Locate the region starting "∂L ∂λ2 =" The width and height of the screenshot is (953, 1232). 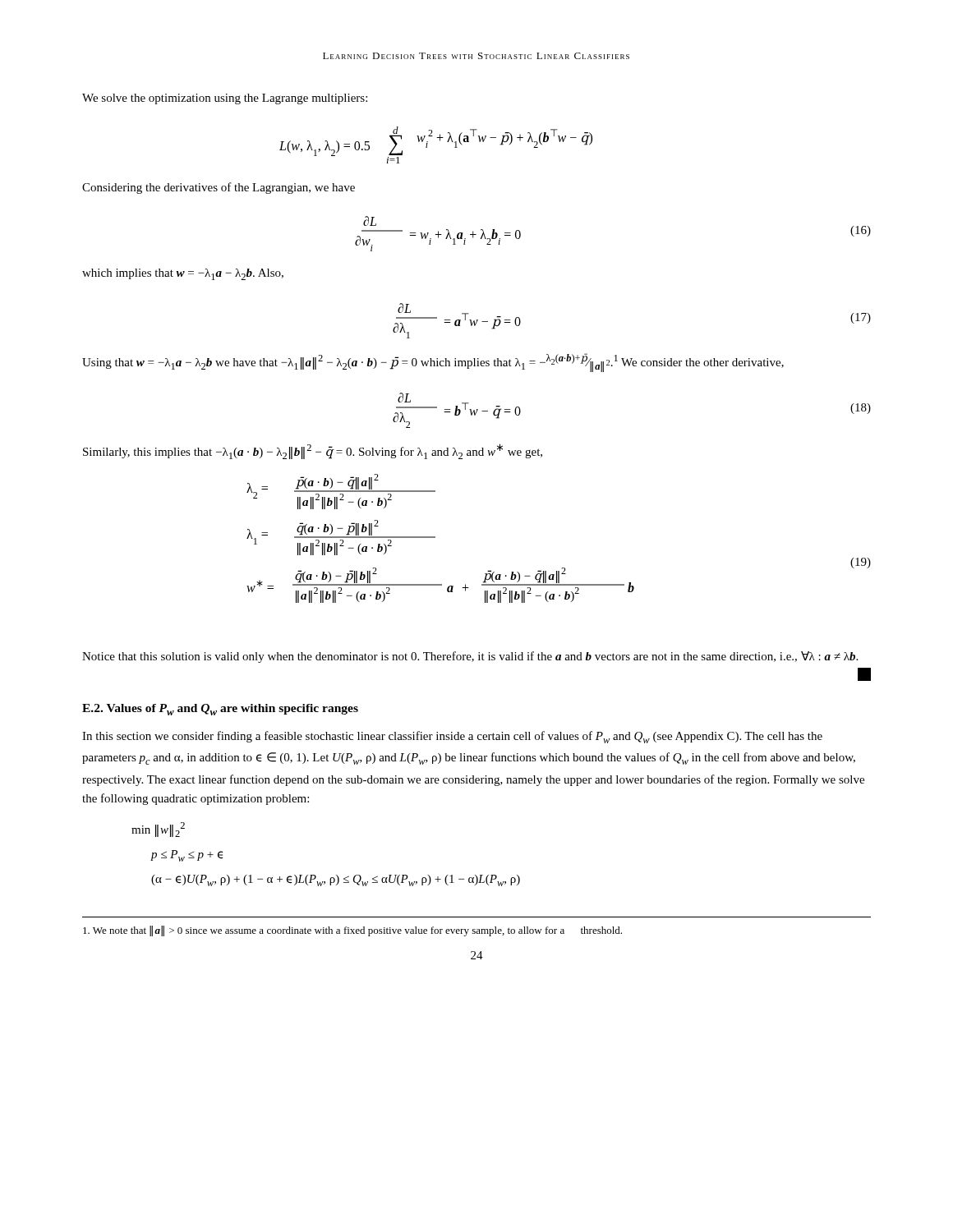tap(414, 408)
